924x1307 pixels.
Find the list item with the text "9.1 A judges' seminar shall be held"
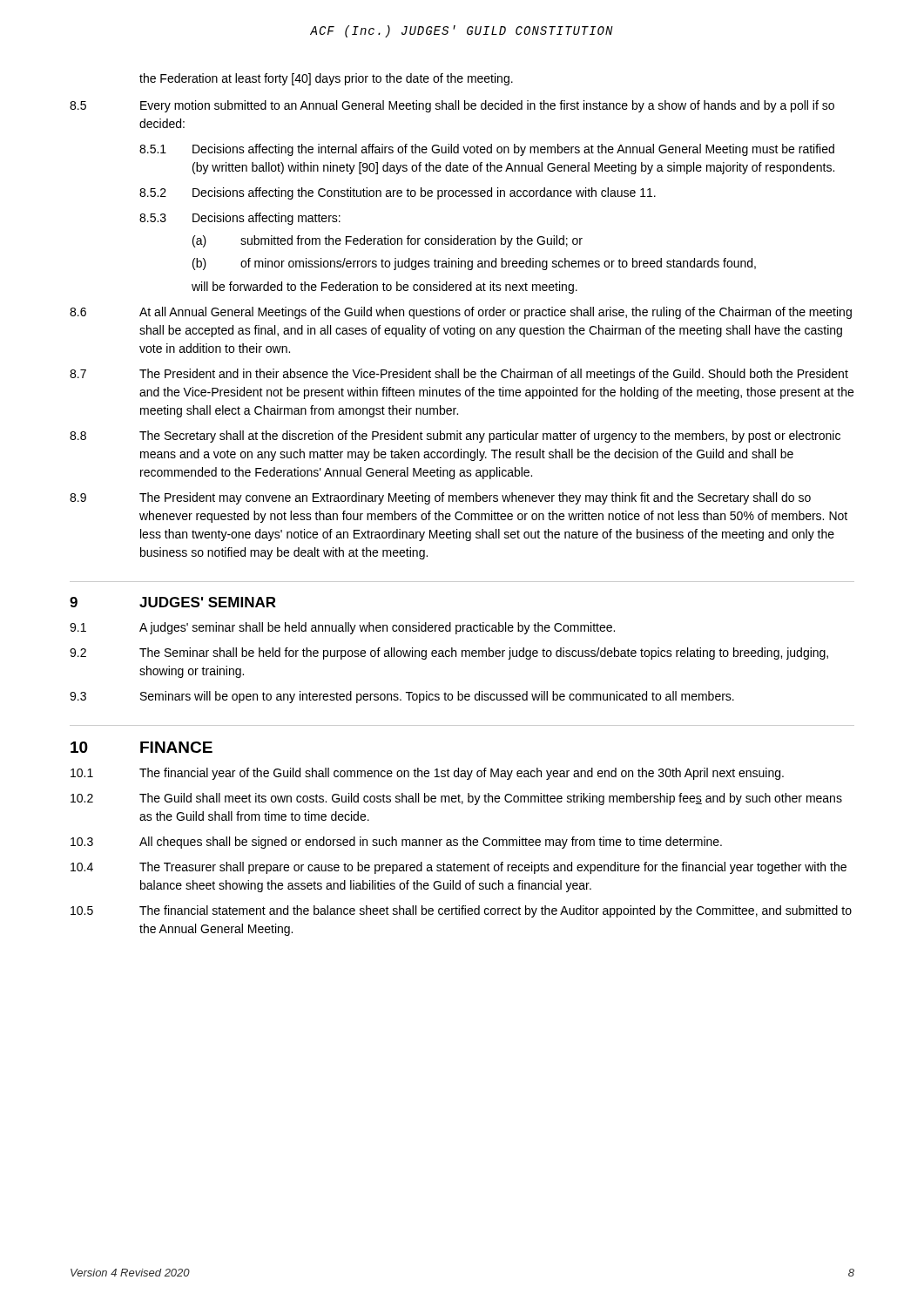pyautogui.click(x=462, y=628)
